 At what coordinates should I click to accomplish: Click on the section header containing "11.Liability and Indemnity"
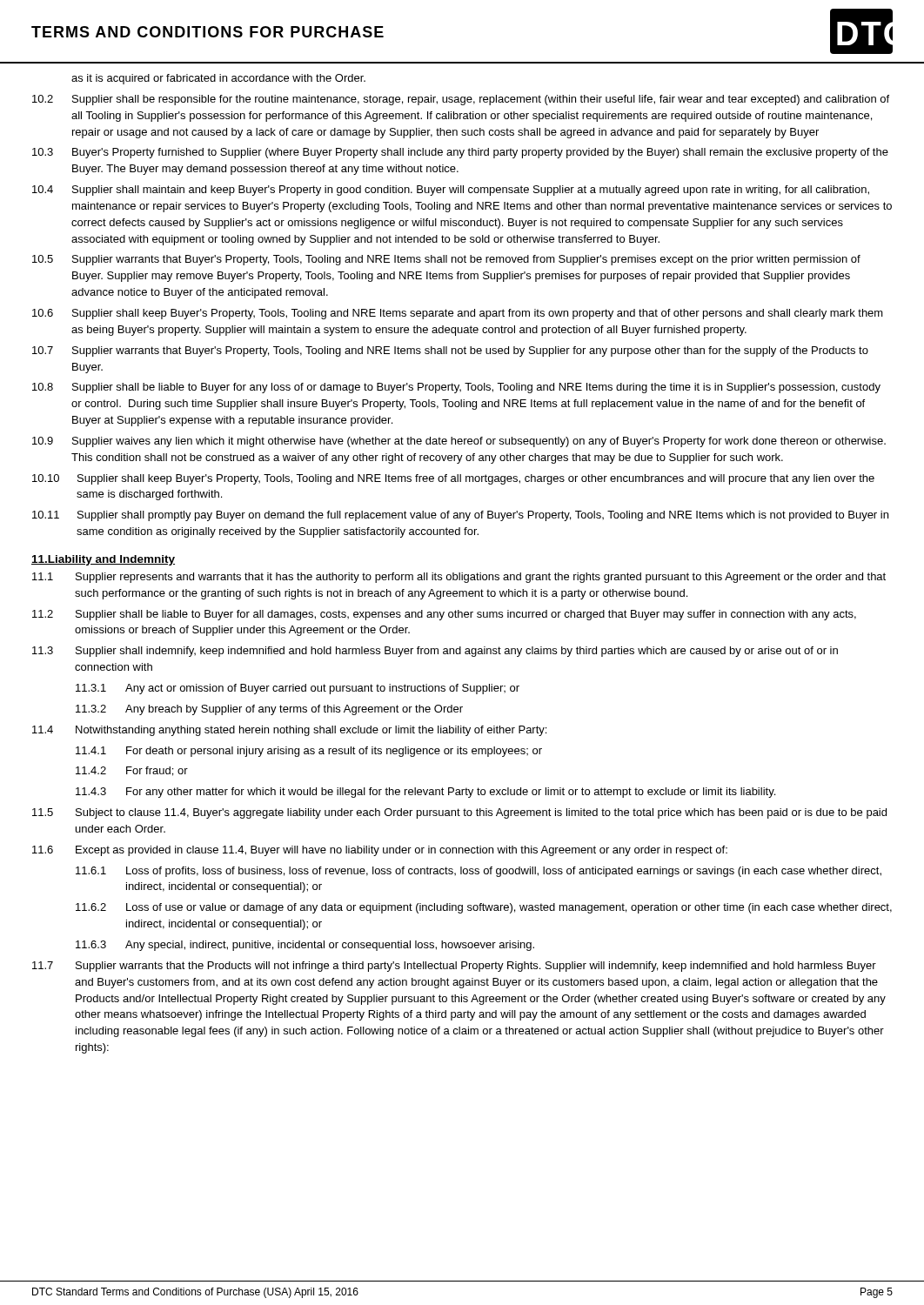click(103, 559)
